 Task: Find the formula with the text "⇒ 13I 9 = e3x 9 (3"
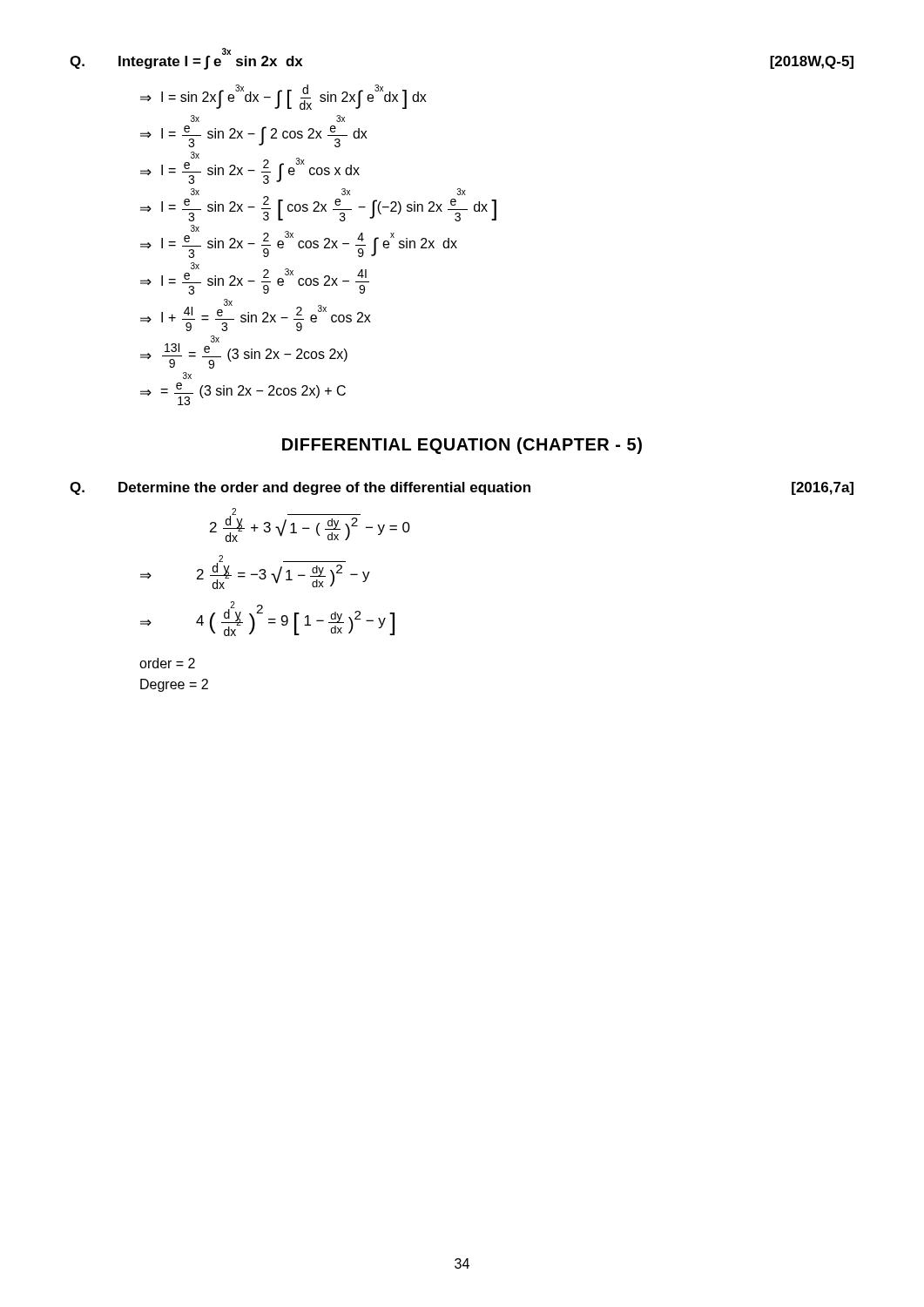click(x=244, y=356)
